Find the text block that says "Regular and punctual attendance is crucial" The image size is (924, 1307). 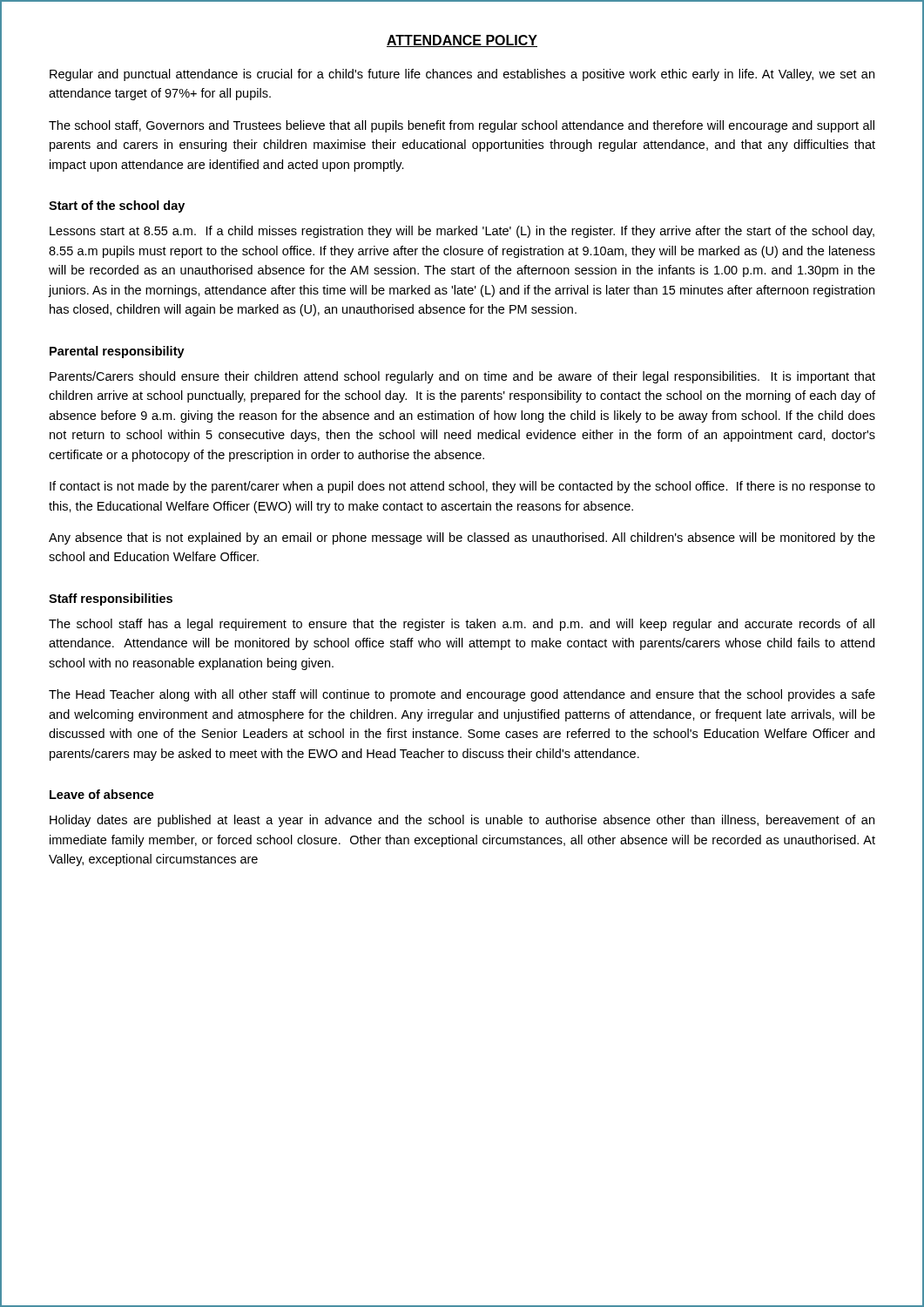pos(462,84)
